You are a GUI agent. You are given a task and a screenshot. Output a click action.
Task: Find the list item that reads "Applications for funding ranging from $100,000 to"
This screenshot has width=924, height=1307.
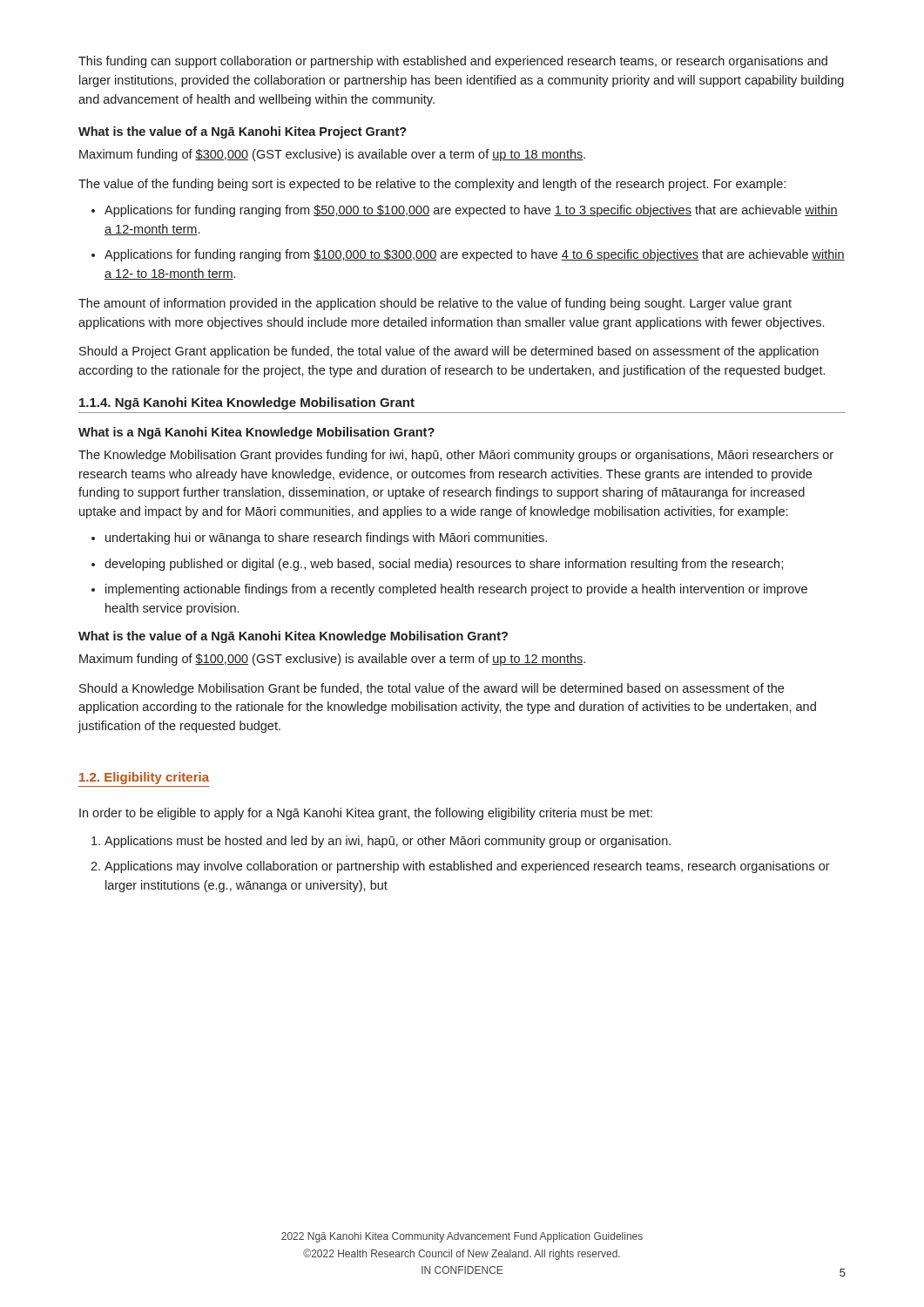[474, 264]
